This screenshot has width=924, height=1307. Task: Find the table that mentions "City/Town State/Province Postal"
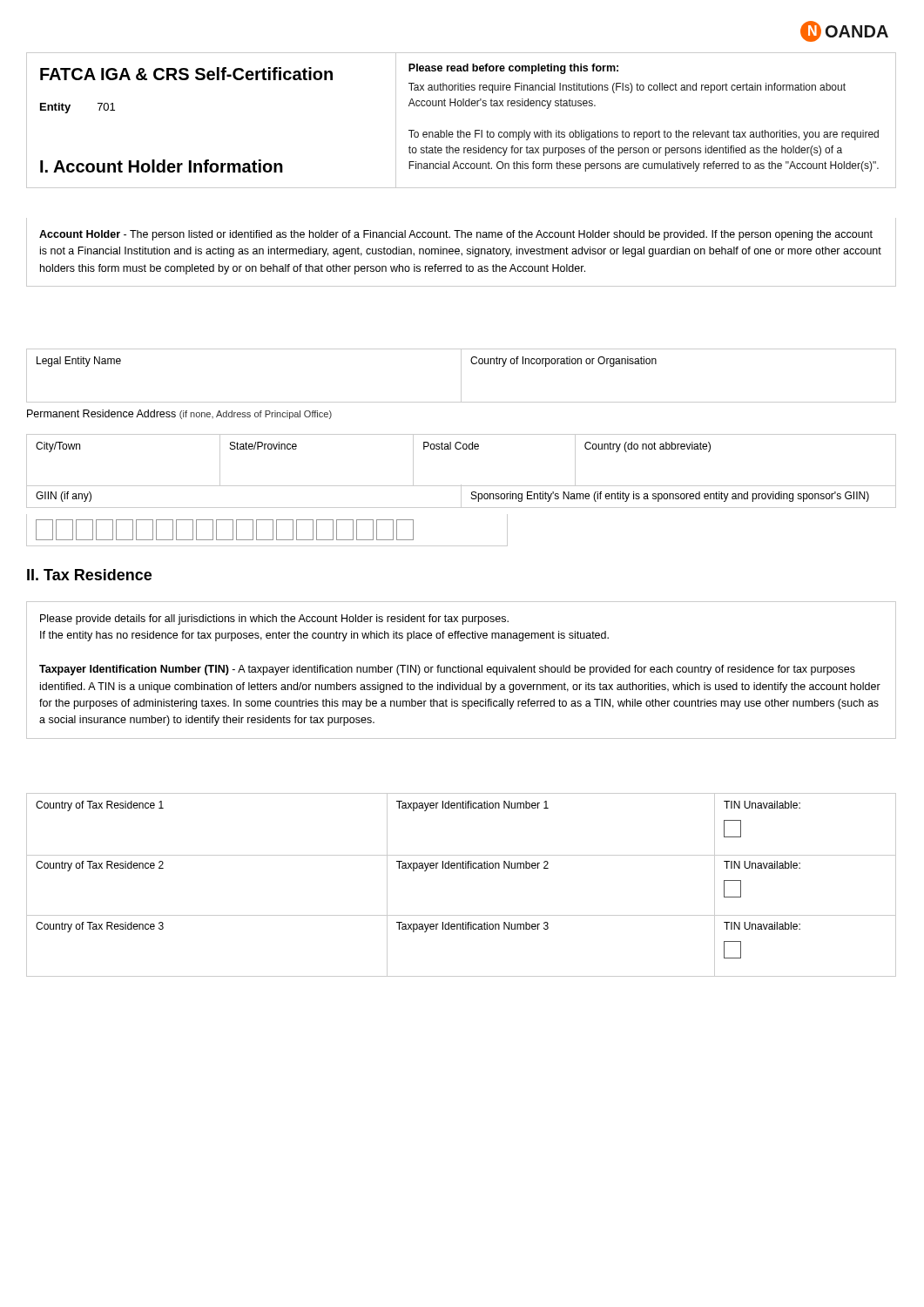[x=461, y=460]
